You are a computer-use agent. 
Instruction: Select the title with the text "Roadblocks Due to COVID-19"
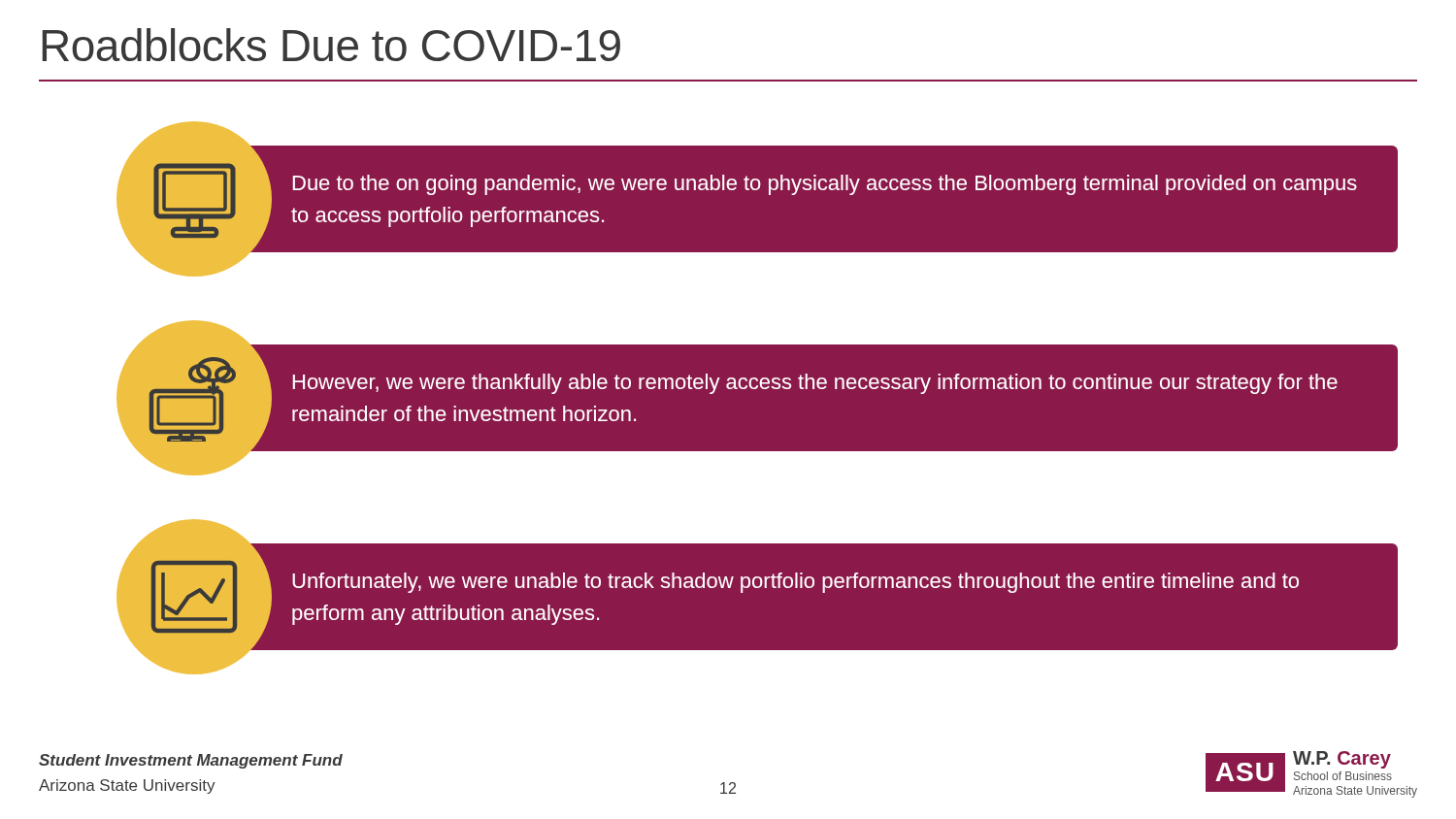point(331,45)
